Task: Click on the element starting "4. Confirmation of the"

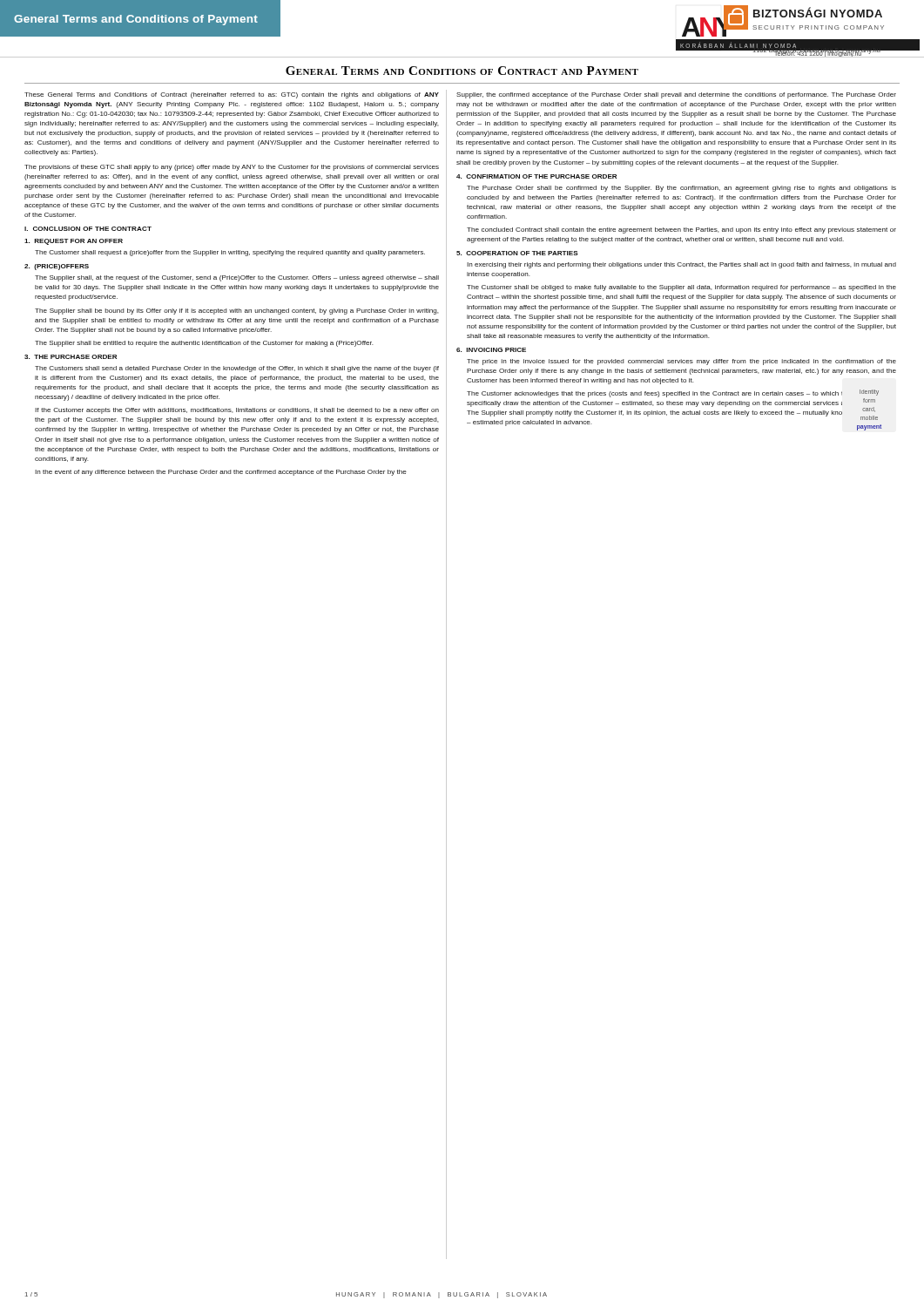Action: coord(537,176)
